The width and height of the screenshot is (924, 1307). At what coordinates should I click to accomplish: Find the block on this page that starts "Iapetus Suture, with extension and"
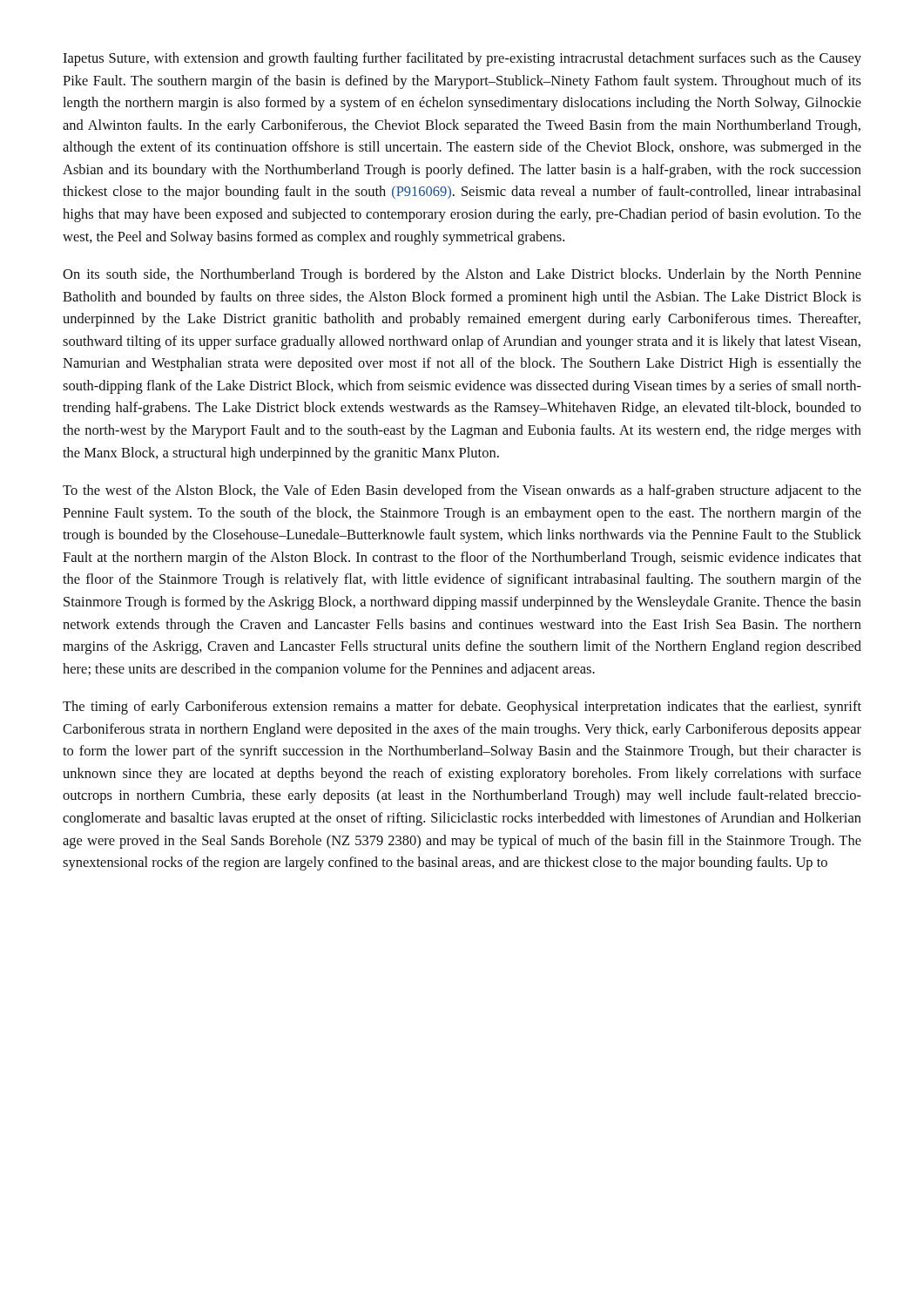coord(462,147)
